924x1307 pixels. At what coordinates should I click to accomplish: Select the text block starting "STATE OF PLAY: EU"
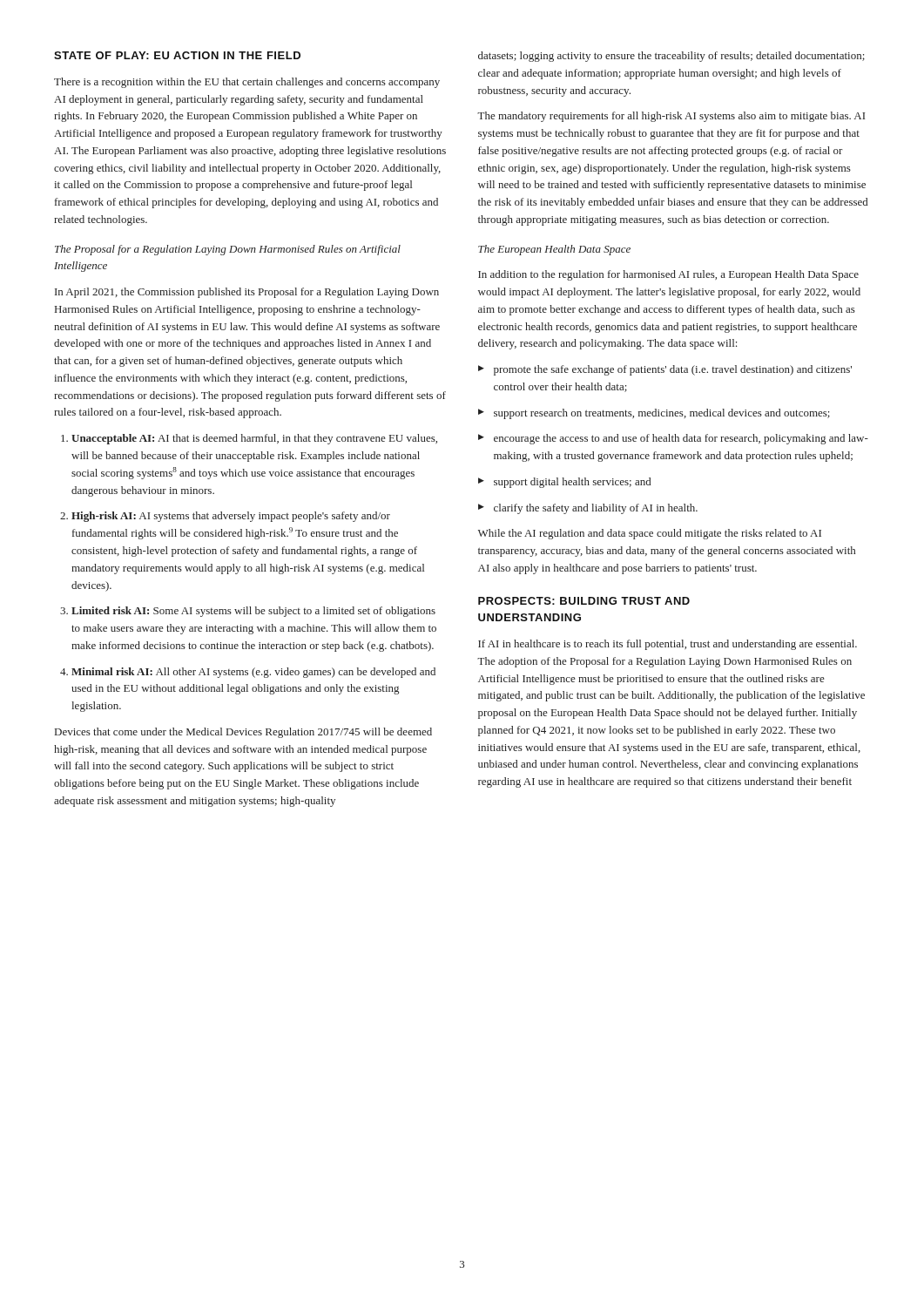click(250, 56)
